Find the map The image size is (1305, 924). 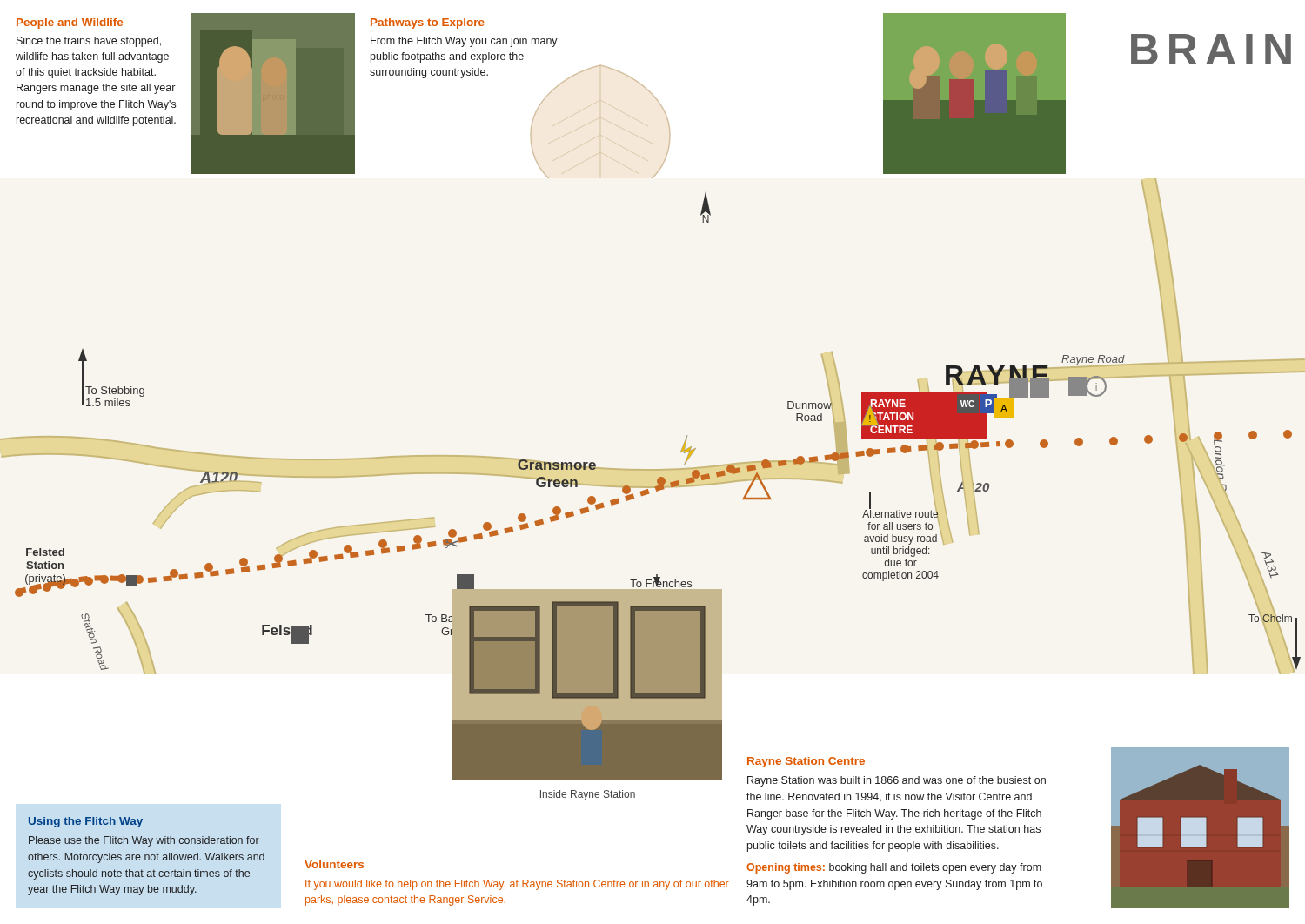[x=652, y=426]
